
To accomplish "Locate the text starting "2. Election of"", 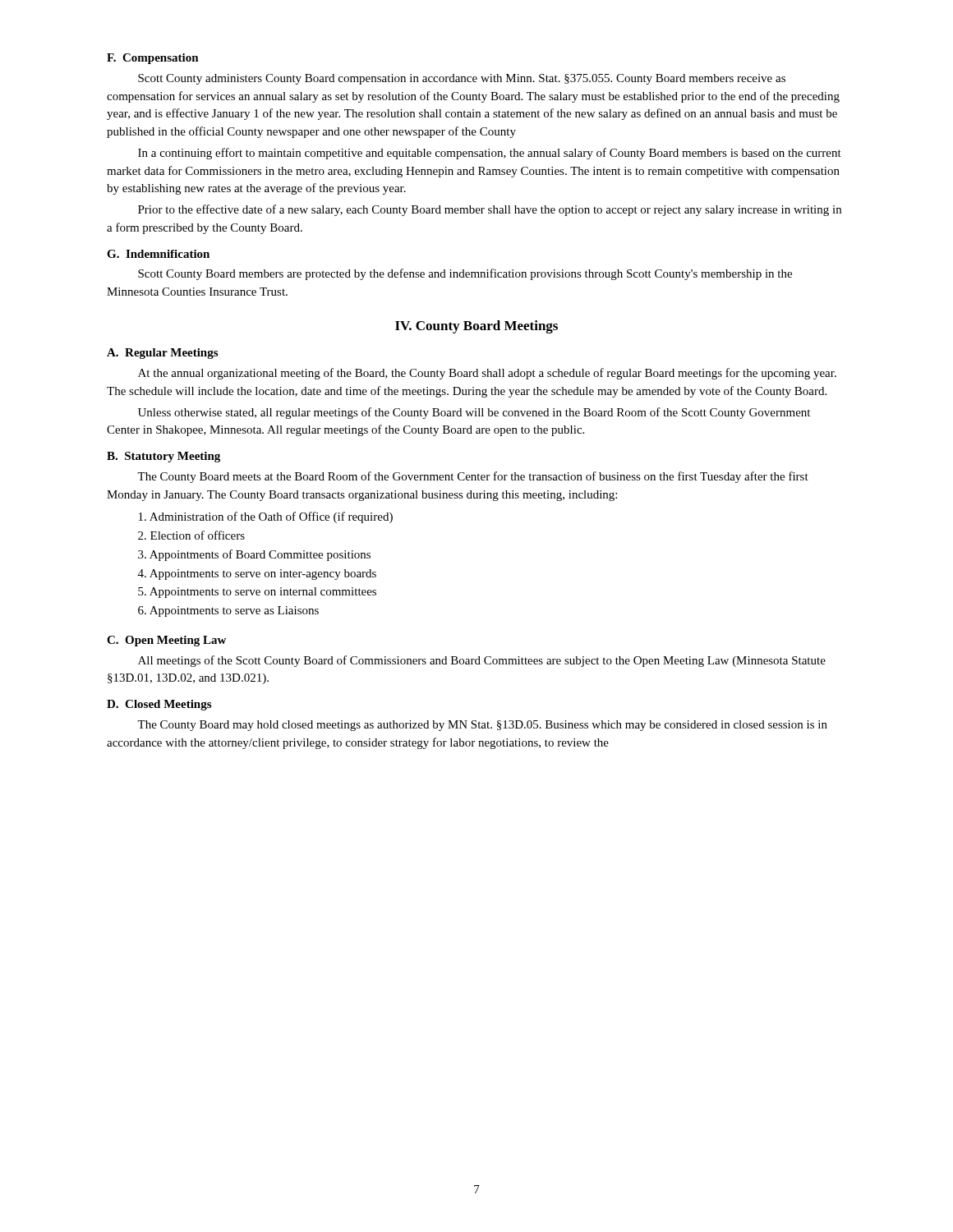I will click(191, 536).
